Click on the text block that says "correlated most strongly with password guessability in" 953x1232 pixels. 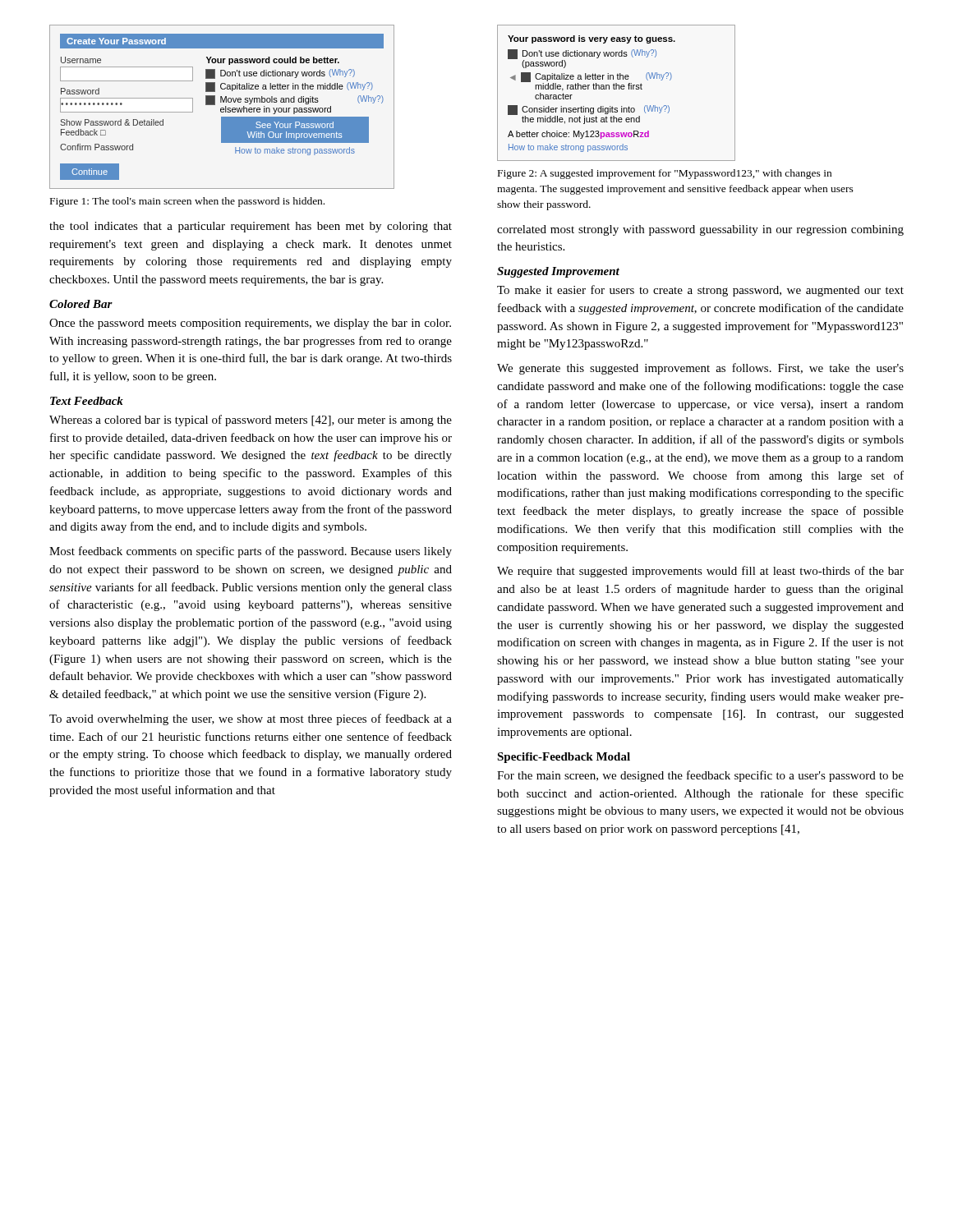(700, 239)
